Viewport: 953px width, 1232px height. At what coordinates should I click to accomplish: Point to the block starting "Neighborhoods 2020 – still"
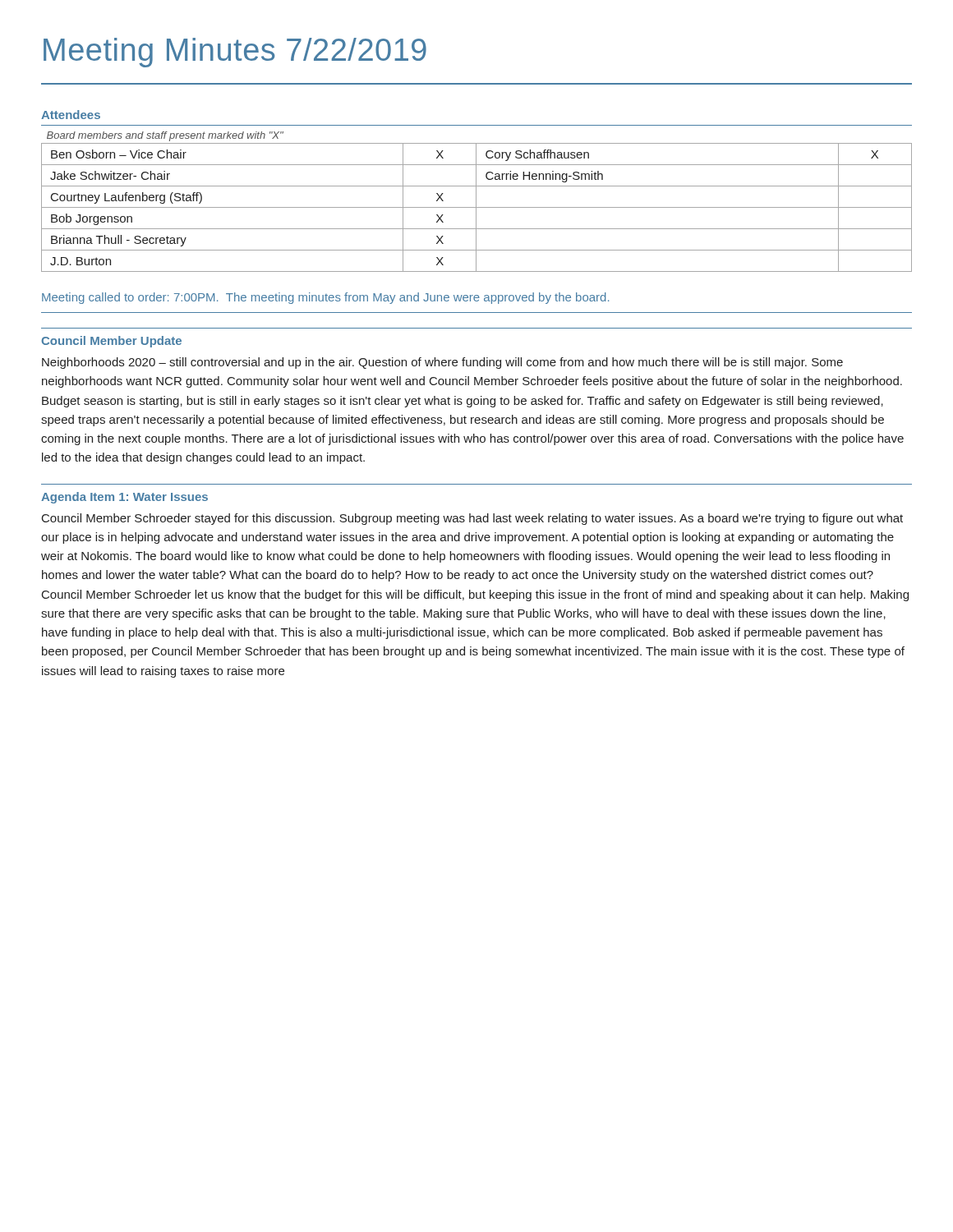click(472, 410)
